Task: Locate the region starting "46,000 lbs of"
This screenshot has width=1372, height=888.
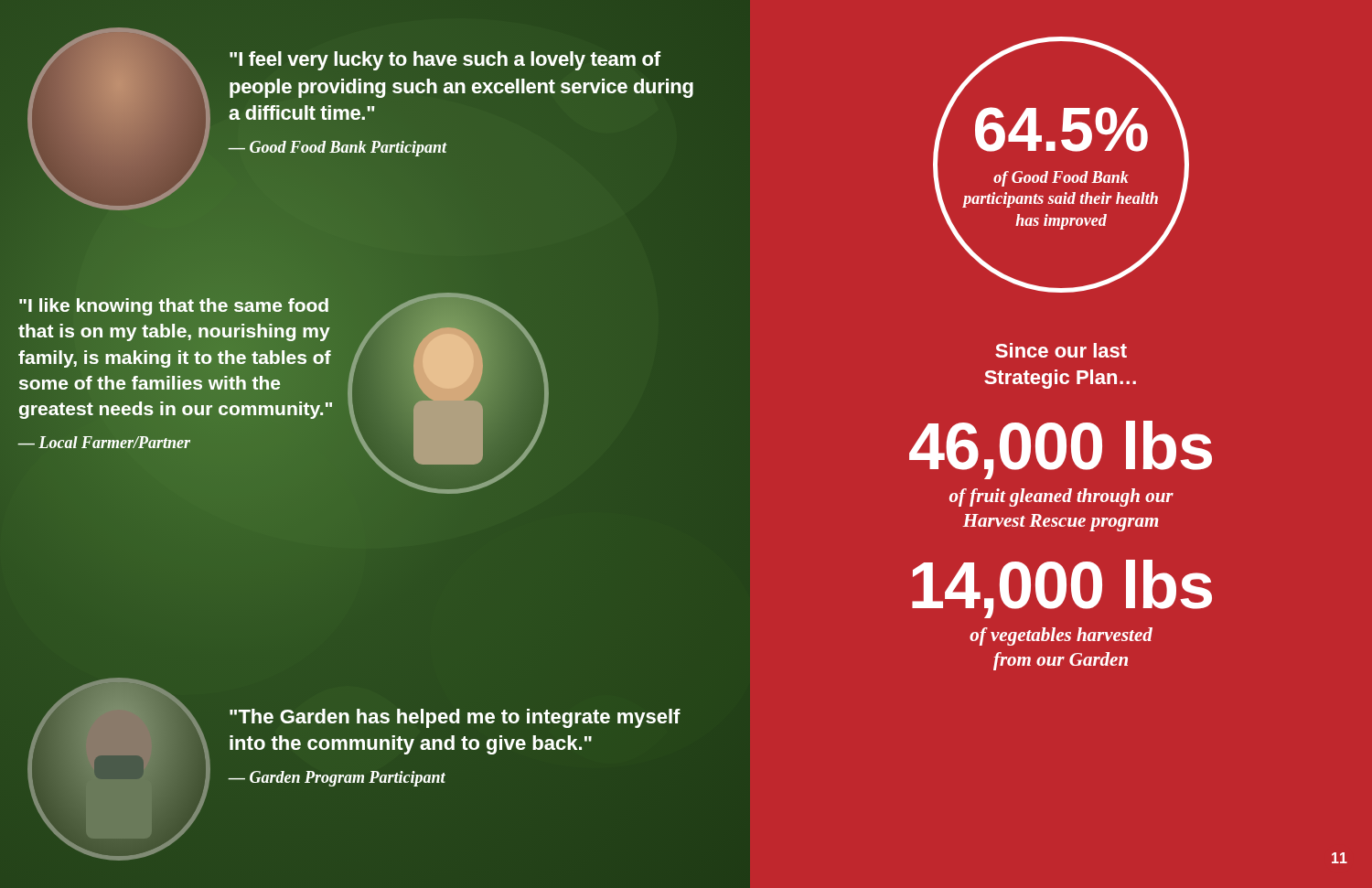Action: [x=1061, y=474]
